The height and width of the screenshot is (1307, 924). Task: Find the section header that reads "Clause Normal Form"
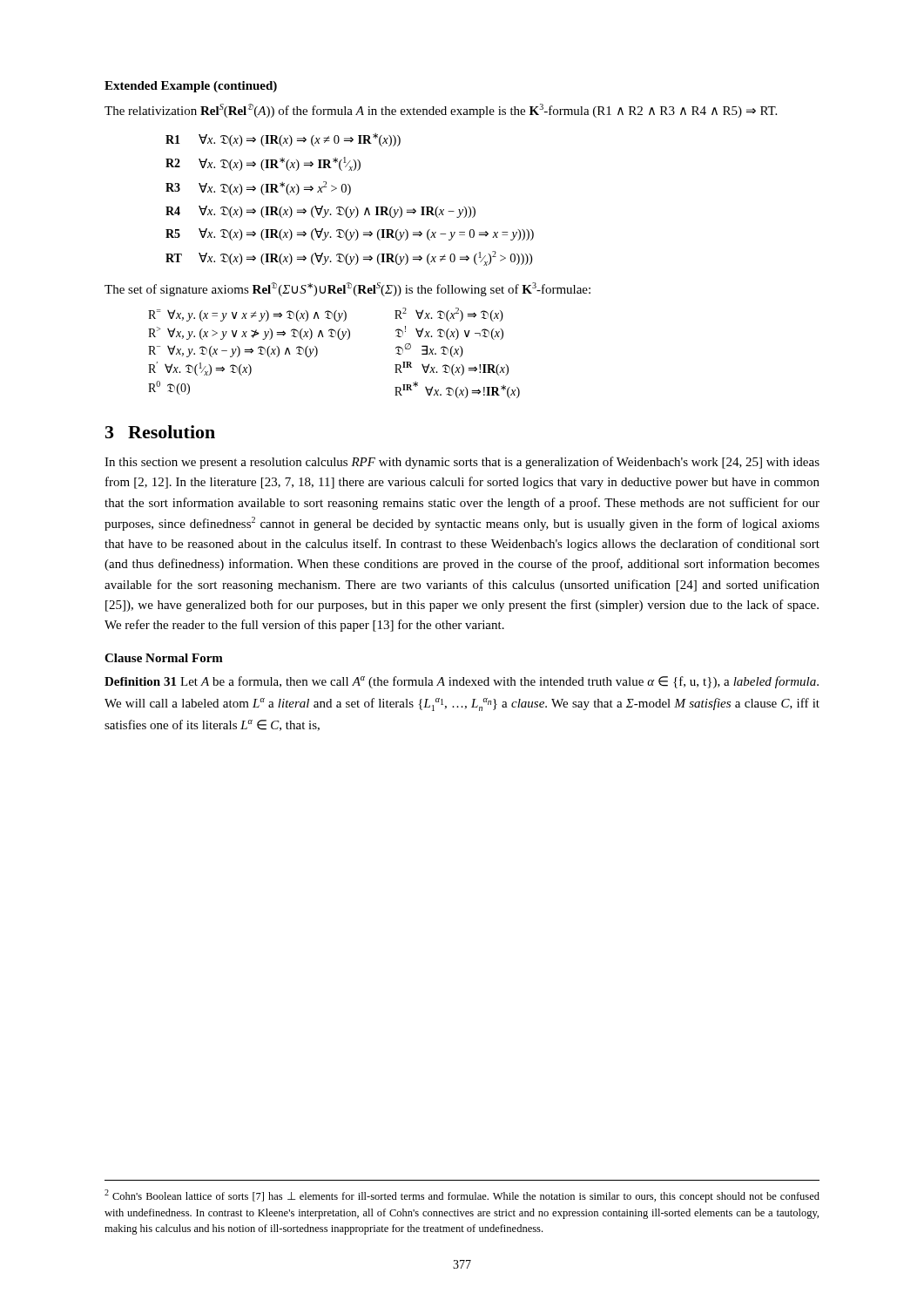(164, 658)
